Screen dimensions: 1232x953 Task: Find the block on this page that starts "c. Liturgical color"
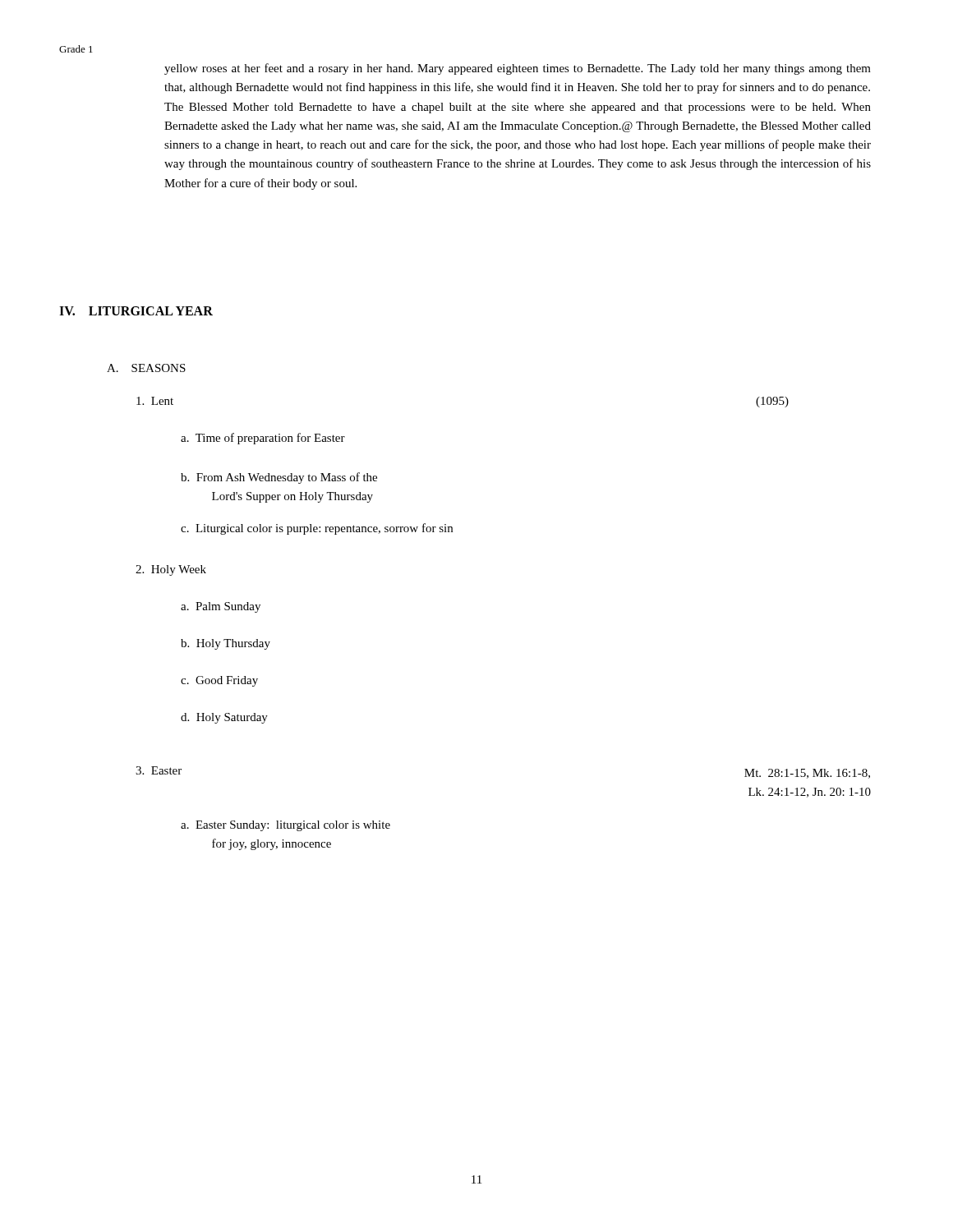click(317, 528)
